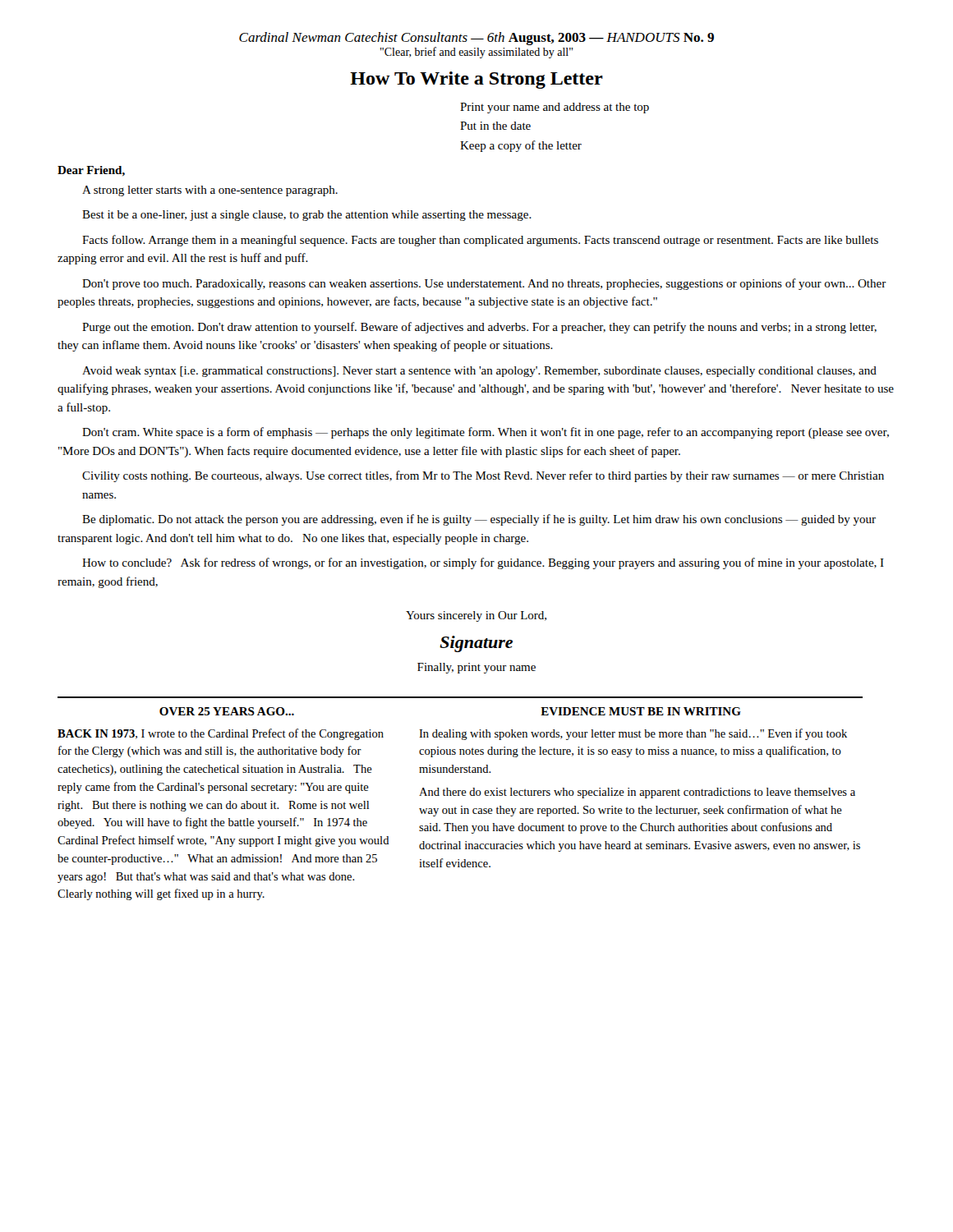Find the passage starting "Don't prove too much. Paradoxically, reasons can"
The height and width of the screenshot is (1232, 953).
472,292
